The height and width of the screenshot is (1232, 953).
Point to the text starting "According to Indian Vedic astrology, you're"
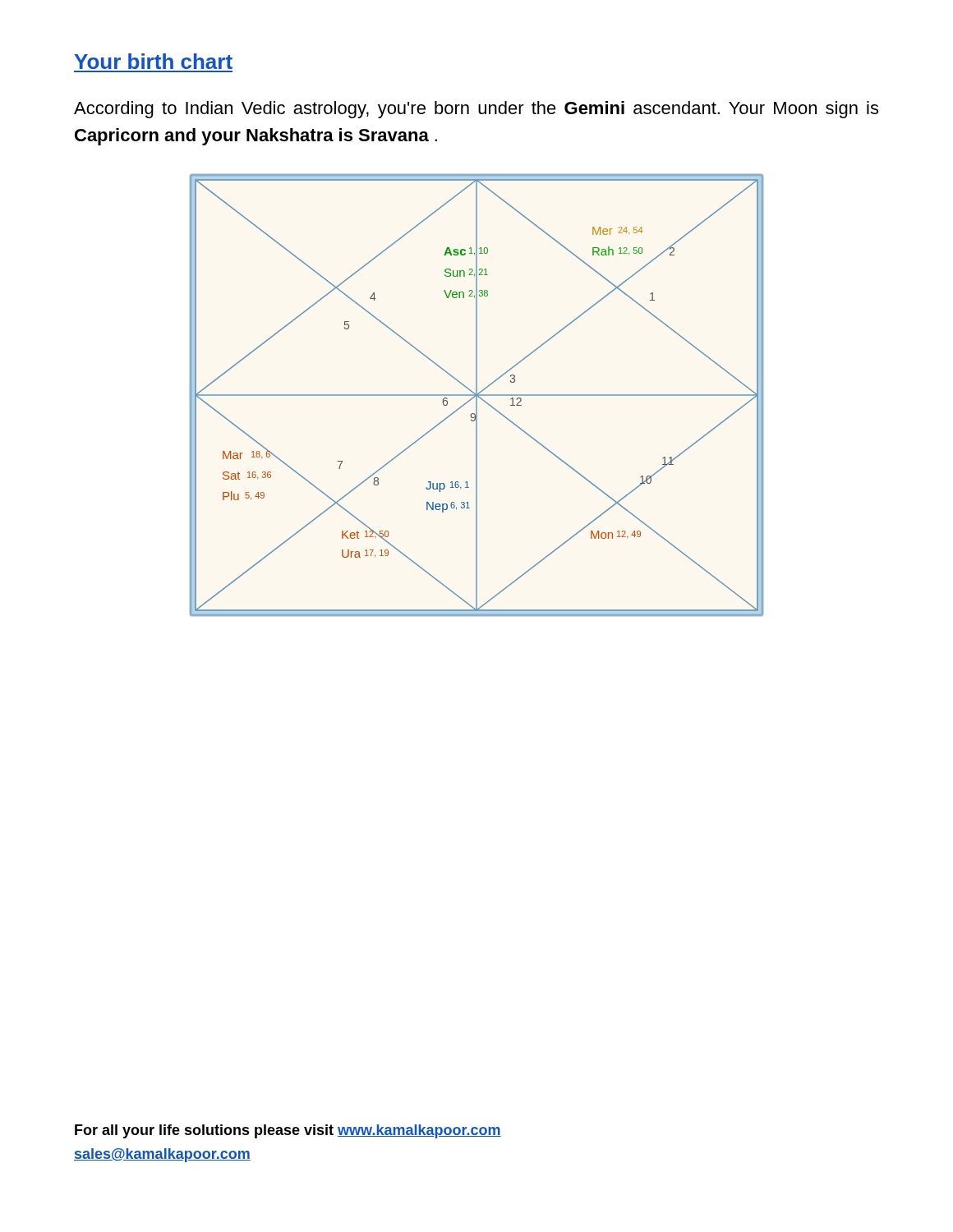coord(476,122)
